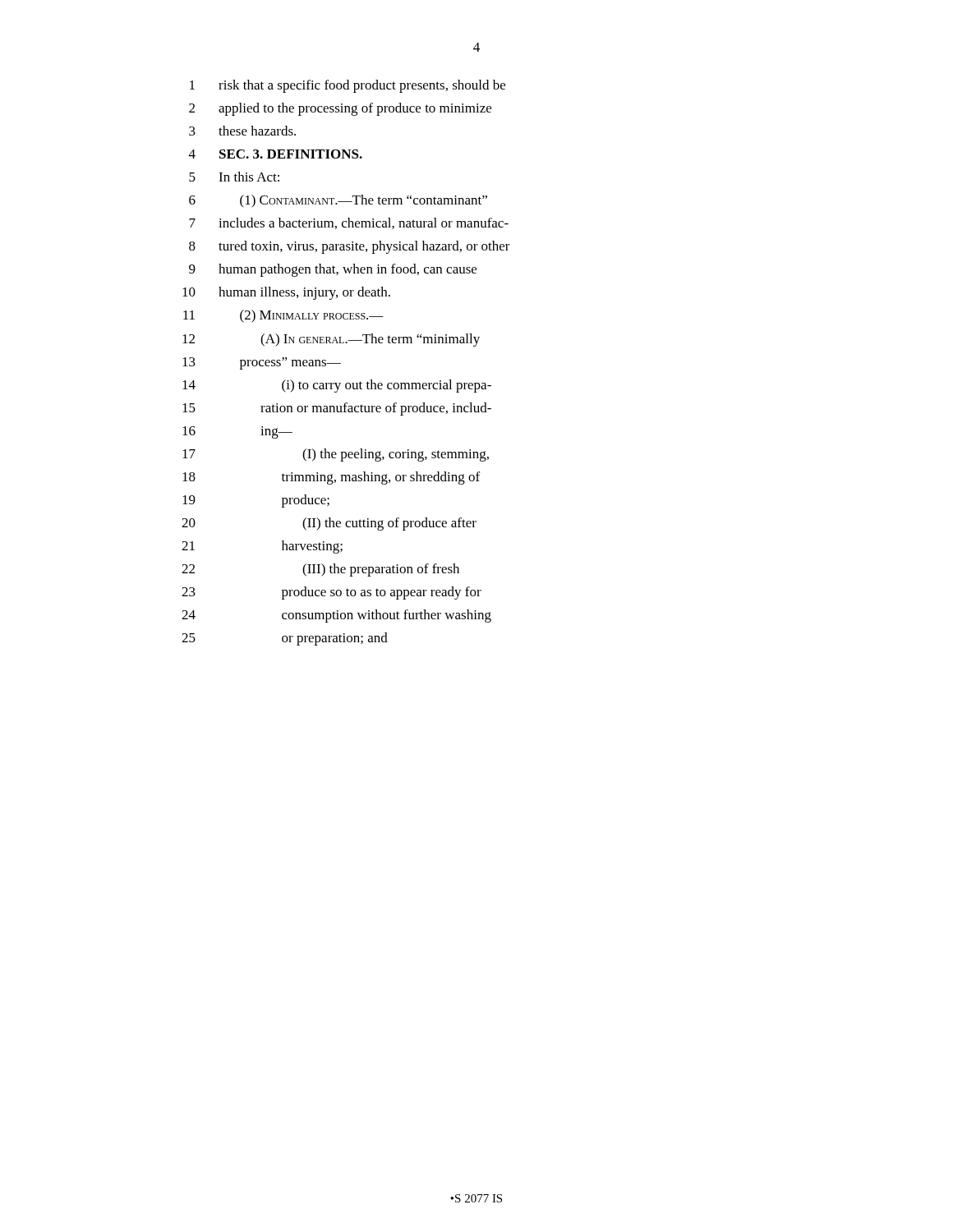Point to the element starting "17 (I) the"
This screenshot has width=953, height=1232.
click(x=336, y=455)
